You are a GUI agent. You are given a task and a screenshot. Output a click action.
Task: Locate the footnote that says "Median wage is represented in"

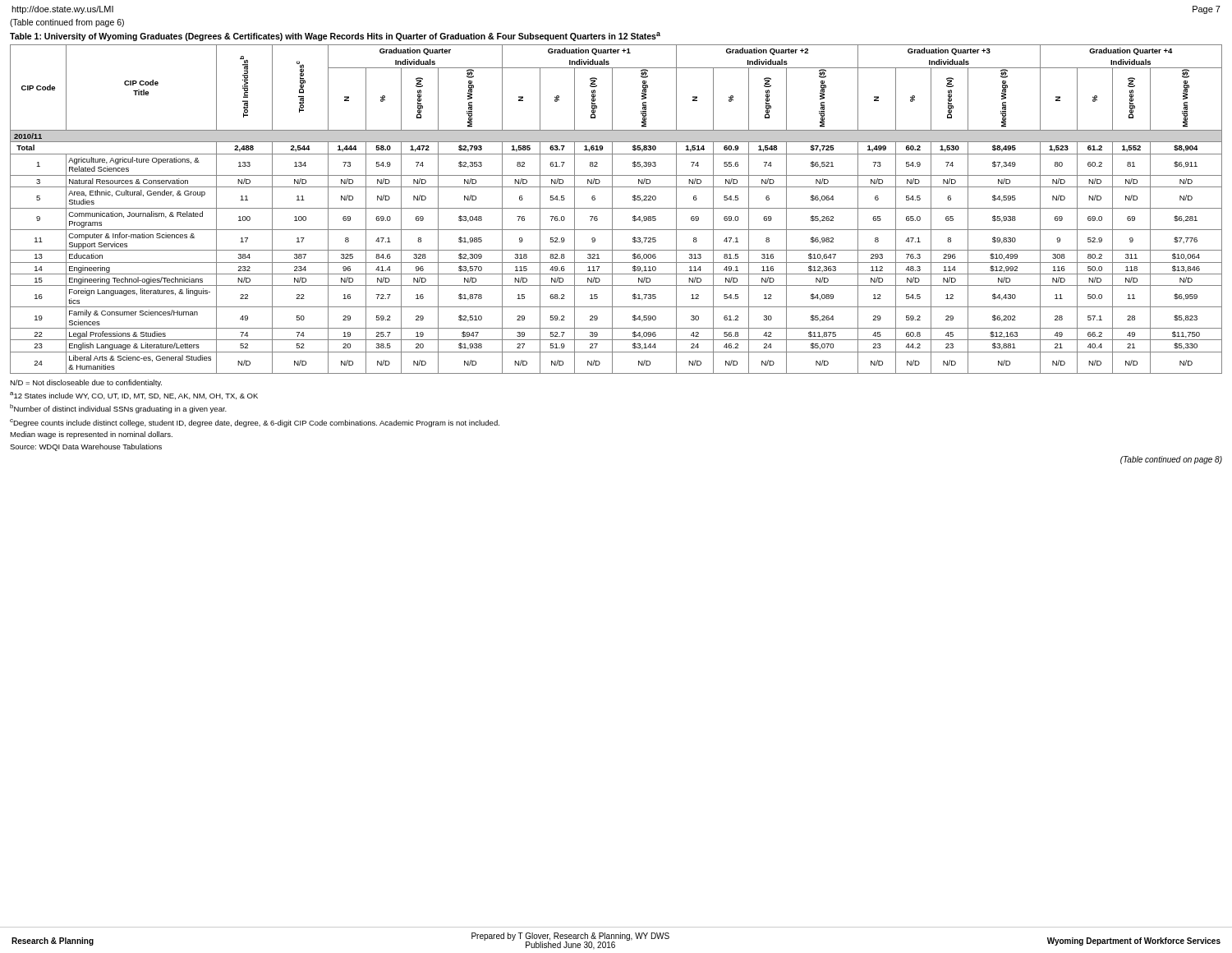91,435
